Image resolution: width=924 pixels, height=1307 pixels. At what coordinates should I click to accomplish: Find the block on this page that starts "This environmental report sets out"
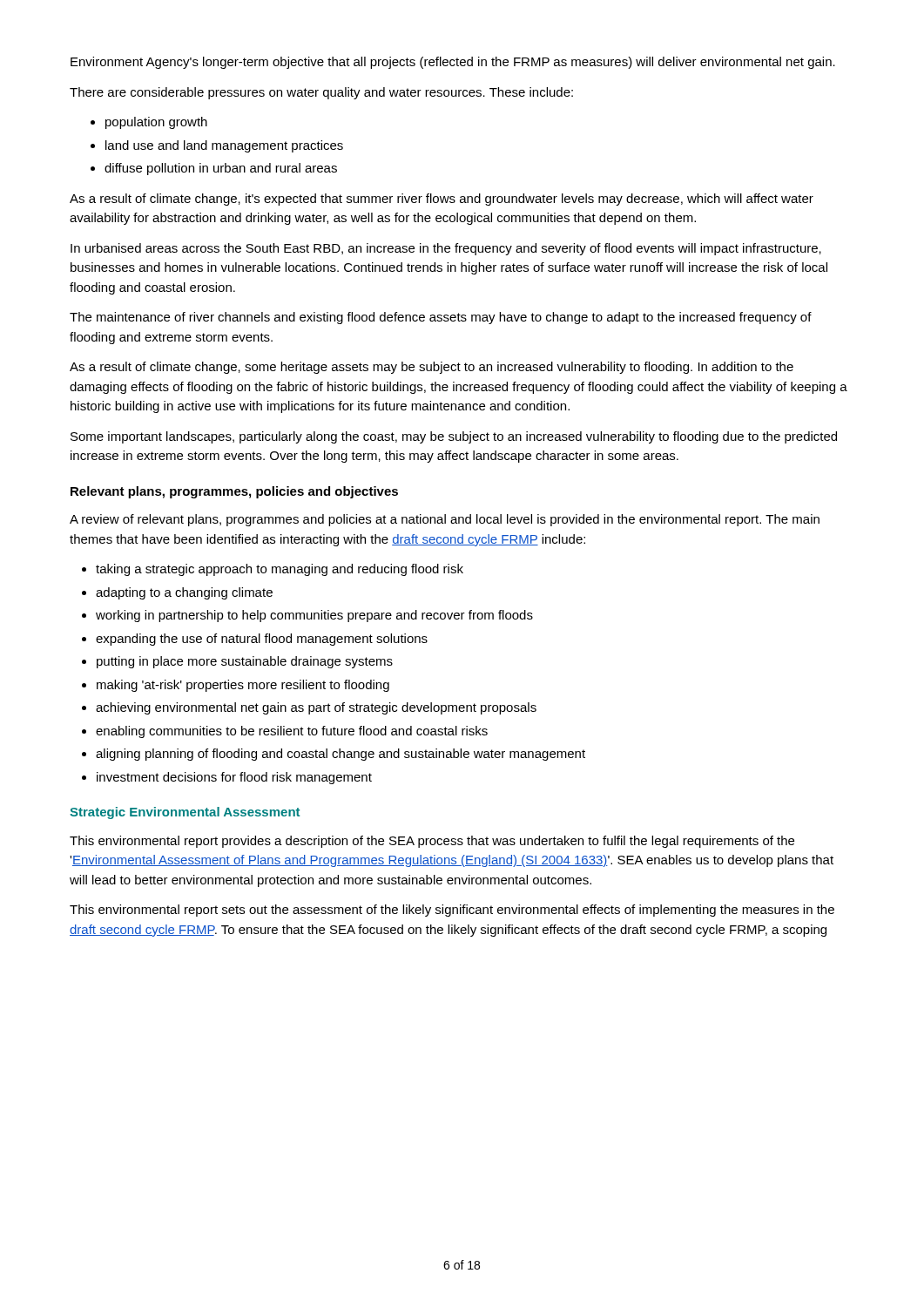(x=462, y=920)
